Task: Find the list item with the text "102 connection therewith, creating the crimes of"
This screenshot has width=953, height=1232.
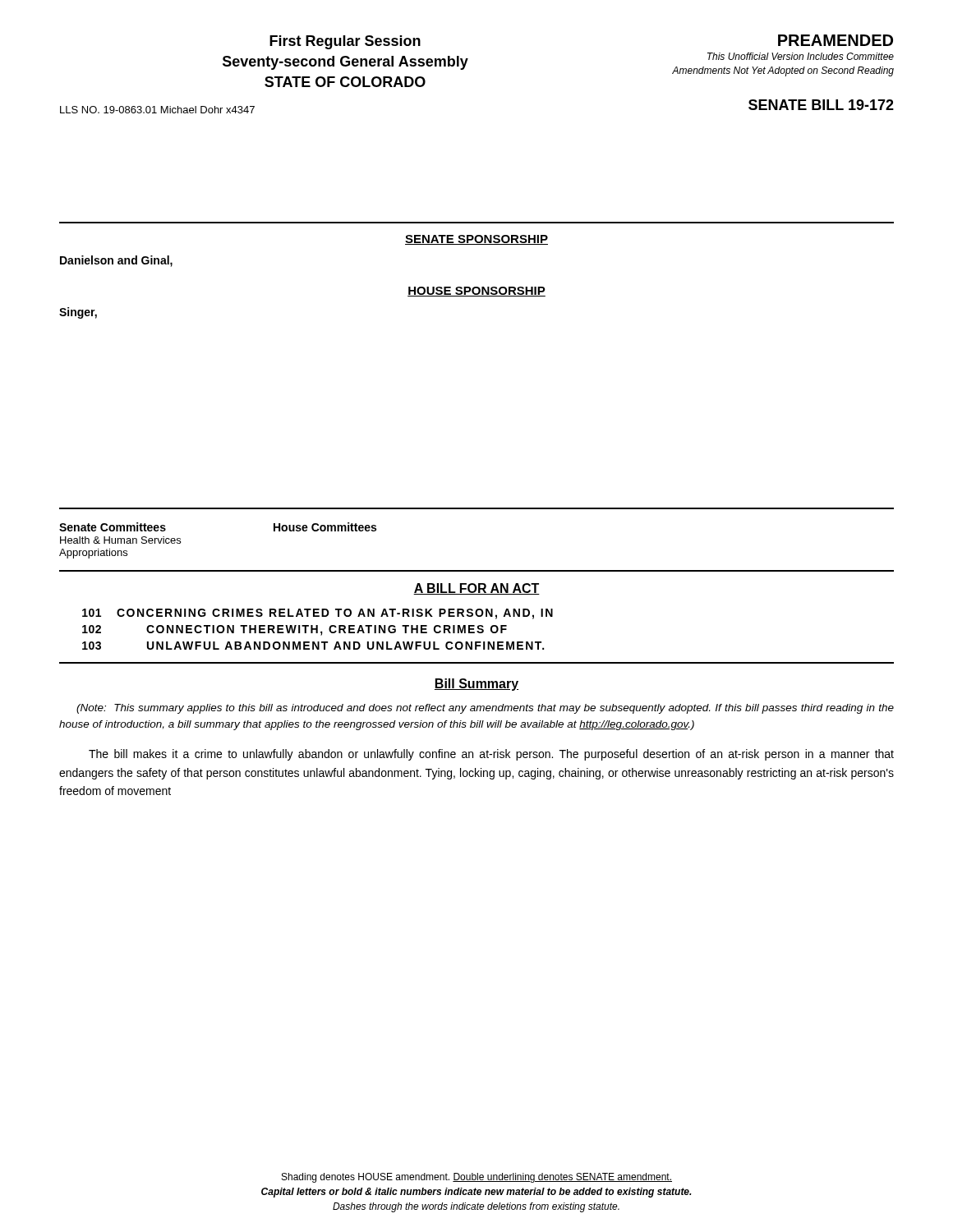Action: 476,629
